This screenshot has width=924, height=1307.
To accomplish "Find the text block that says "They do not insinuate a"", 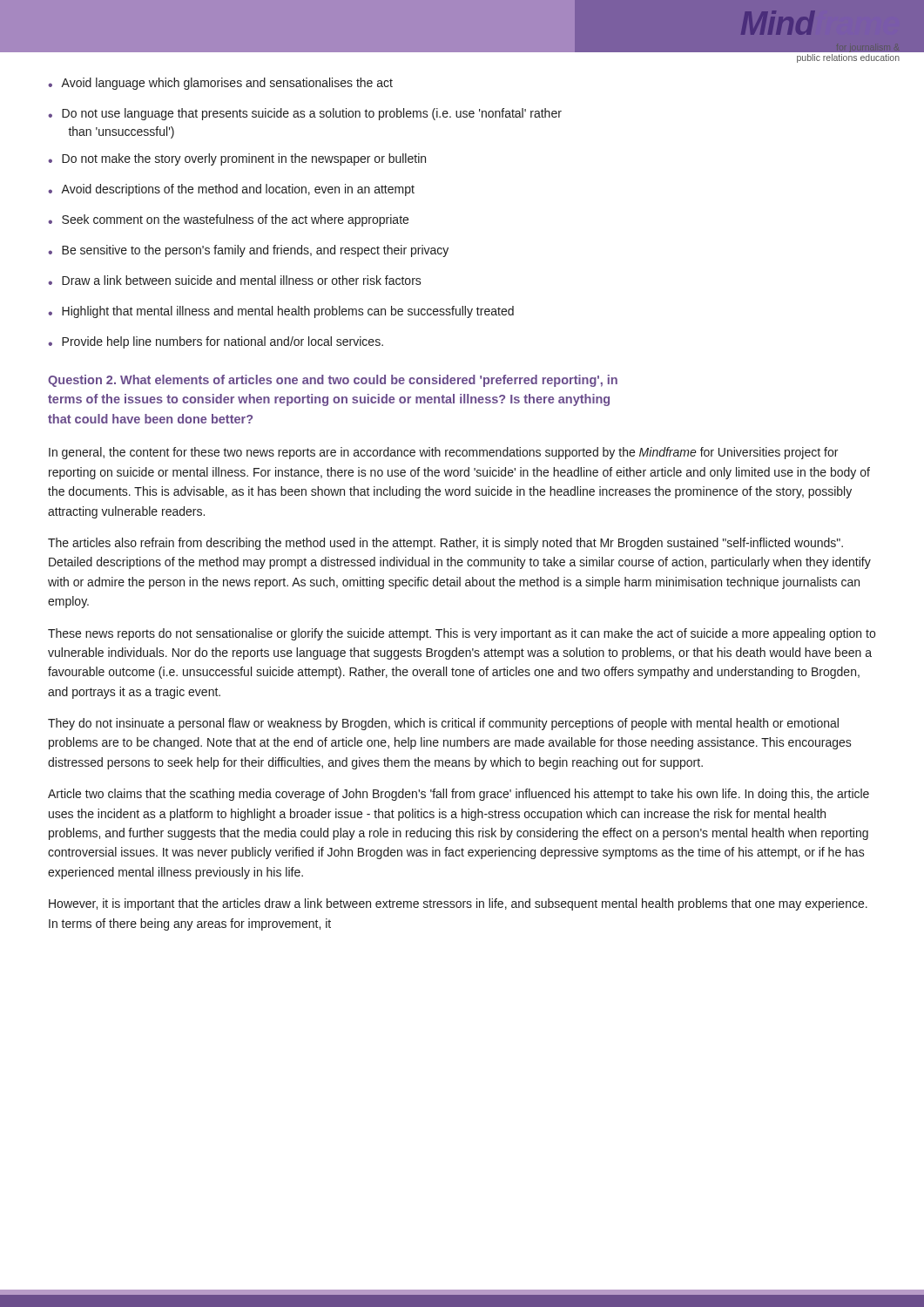I will click(450, 743).
